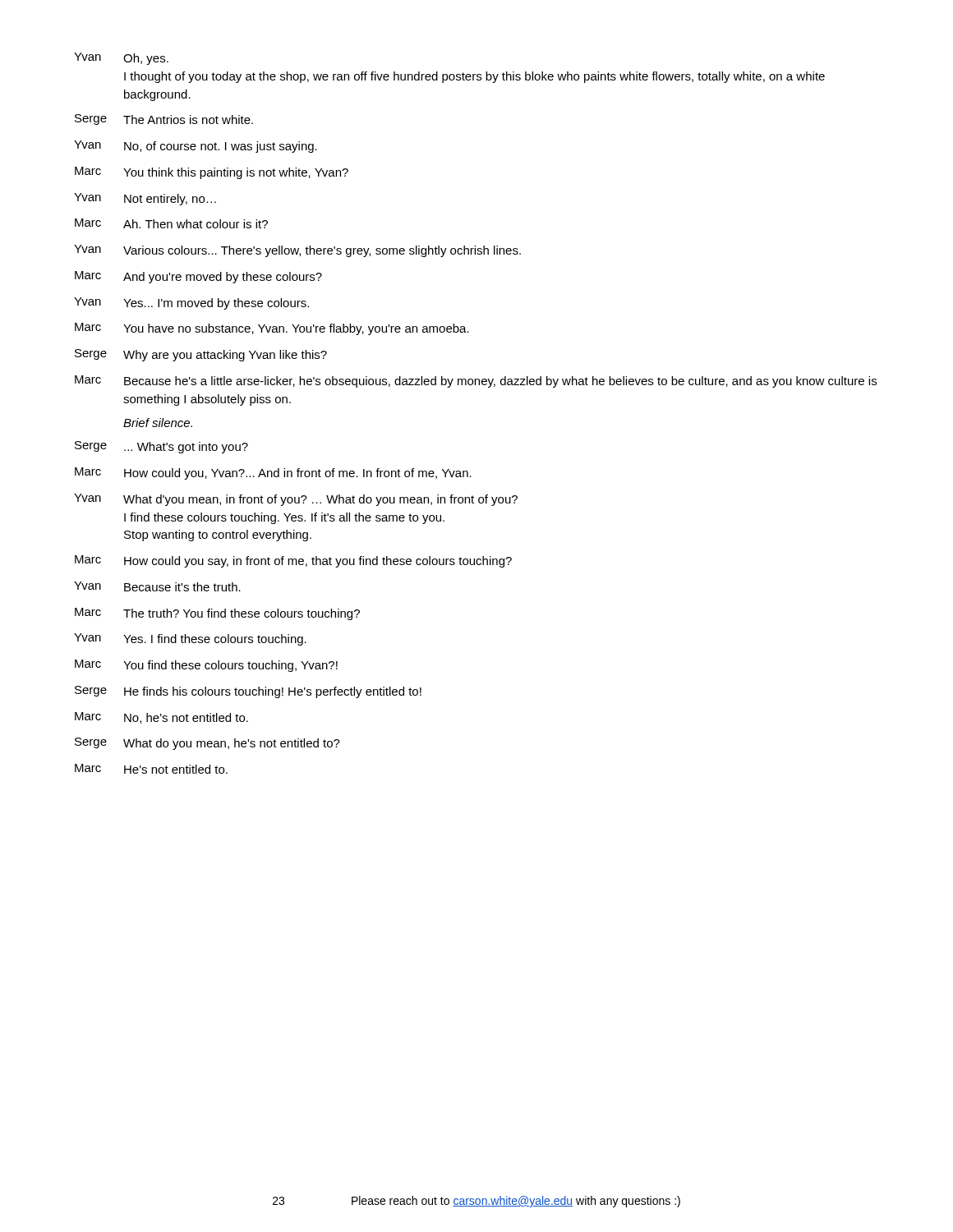
Task: Select the region starting "Marc Ah. Then what"
Action: click(x=171, y=223)
